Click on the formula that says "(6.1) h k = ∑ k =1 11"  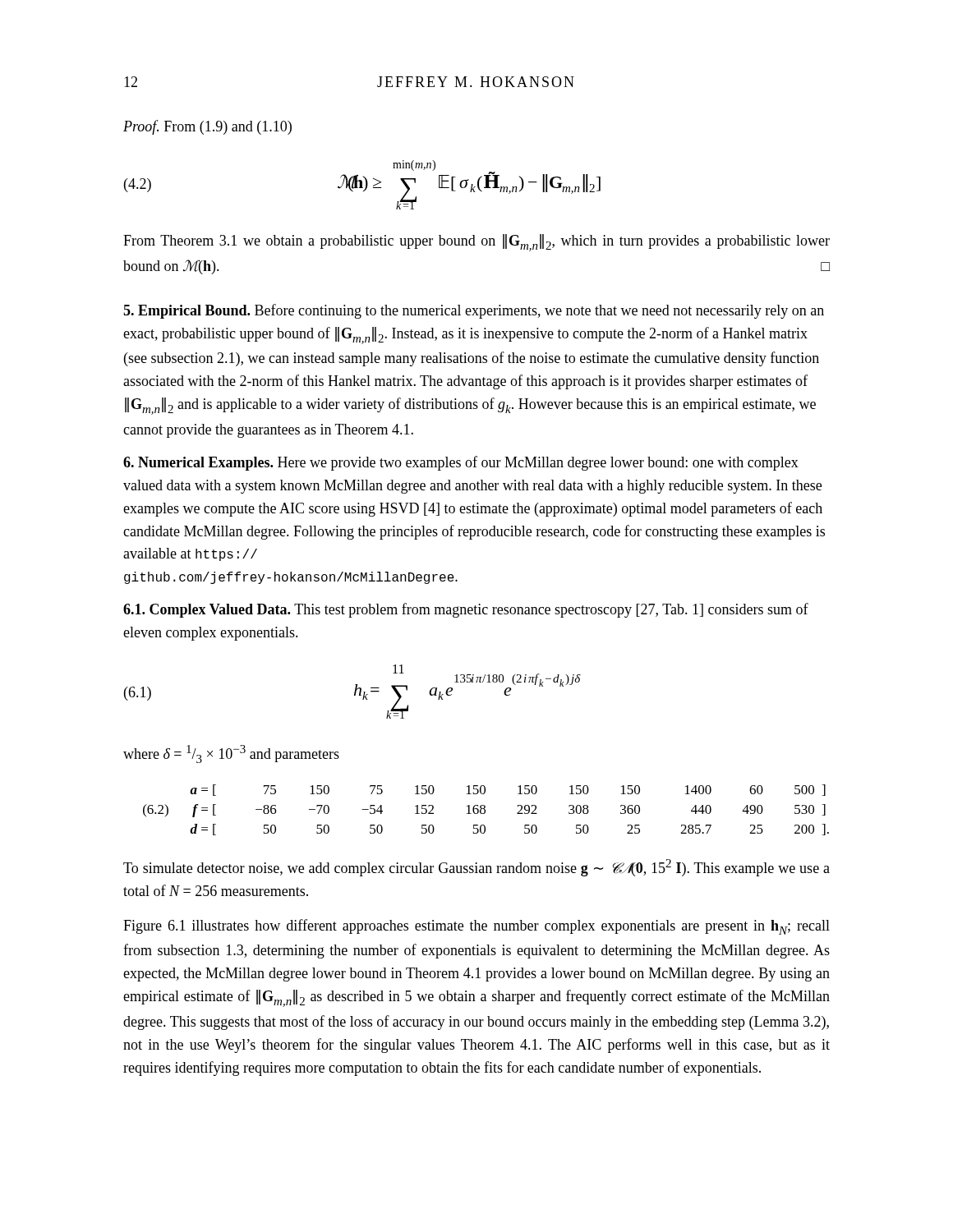click(x=476, y=692)
